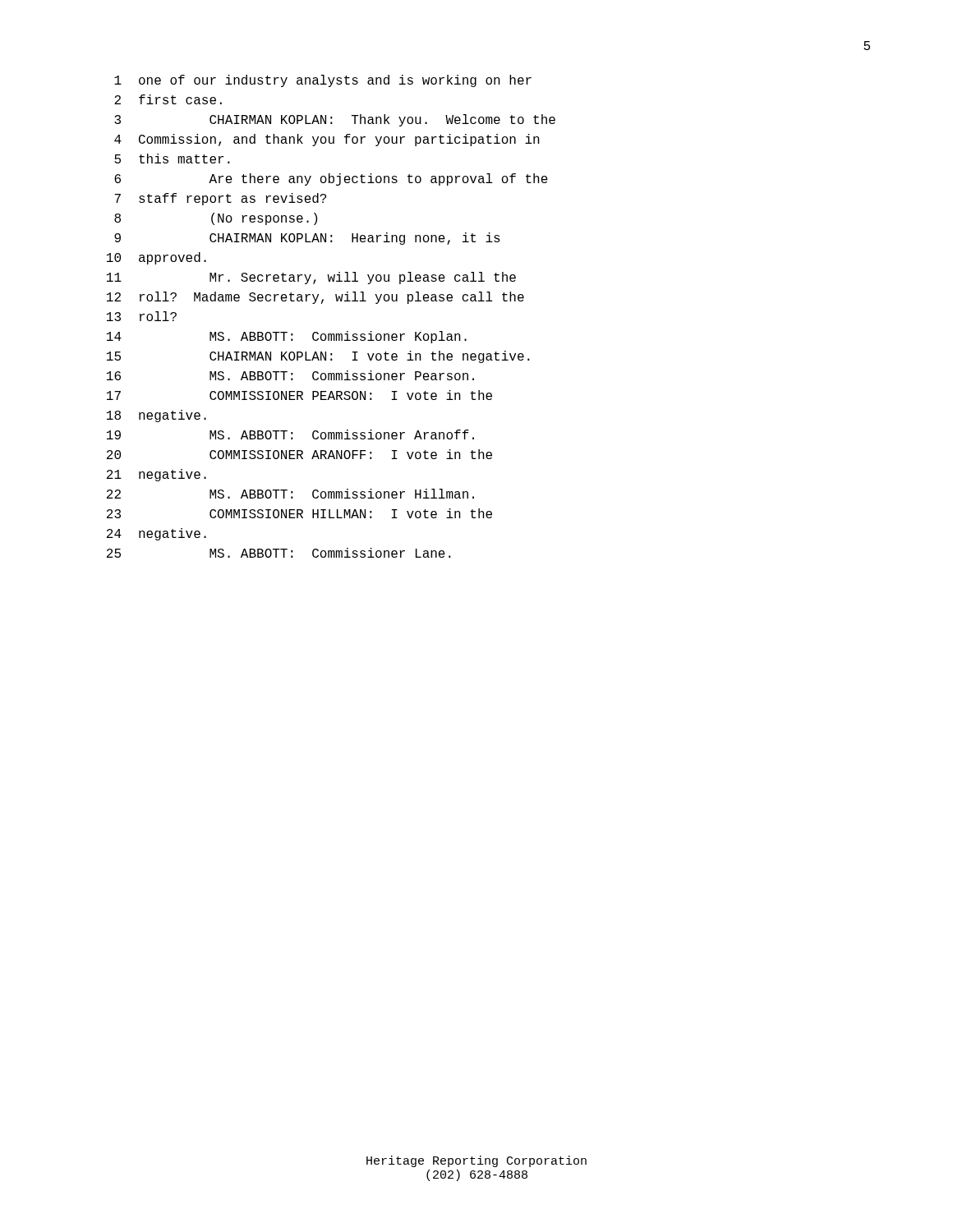The image size is (953, 1232).
Task: Where does it say "24 negative."?
Action: pos(157,534)
